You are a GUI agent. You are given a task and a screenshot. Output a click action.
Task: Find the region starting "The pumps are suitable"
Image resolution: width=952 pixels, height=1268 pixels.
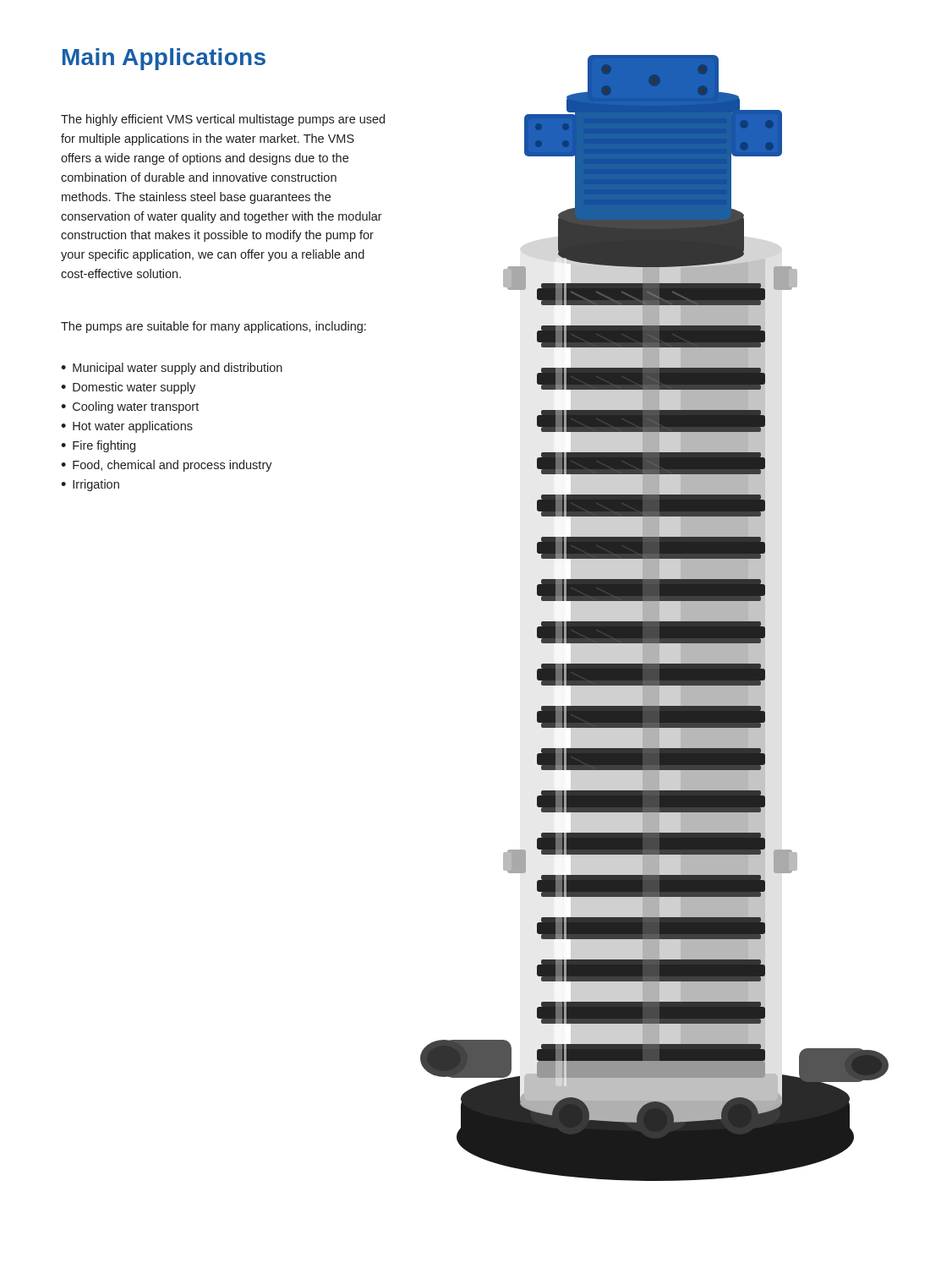pyautogui.click(x=214, y=326)
